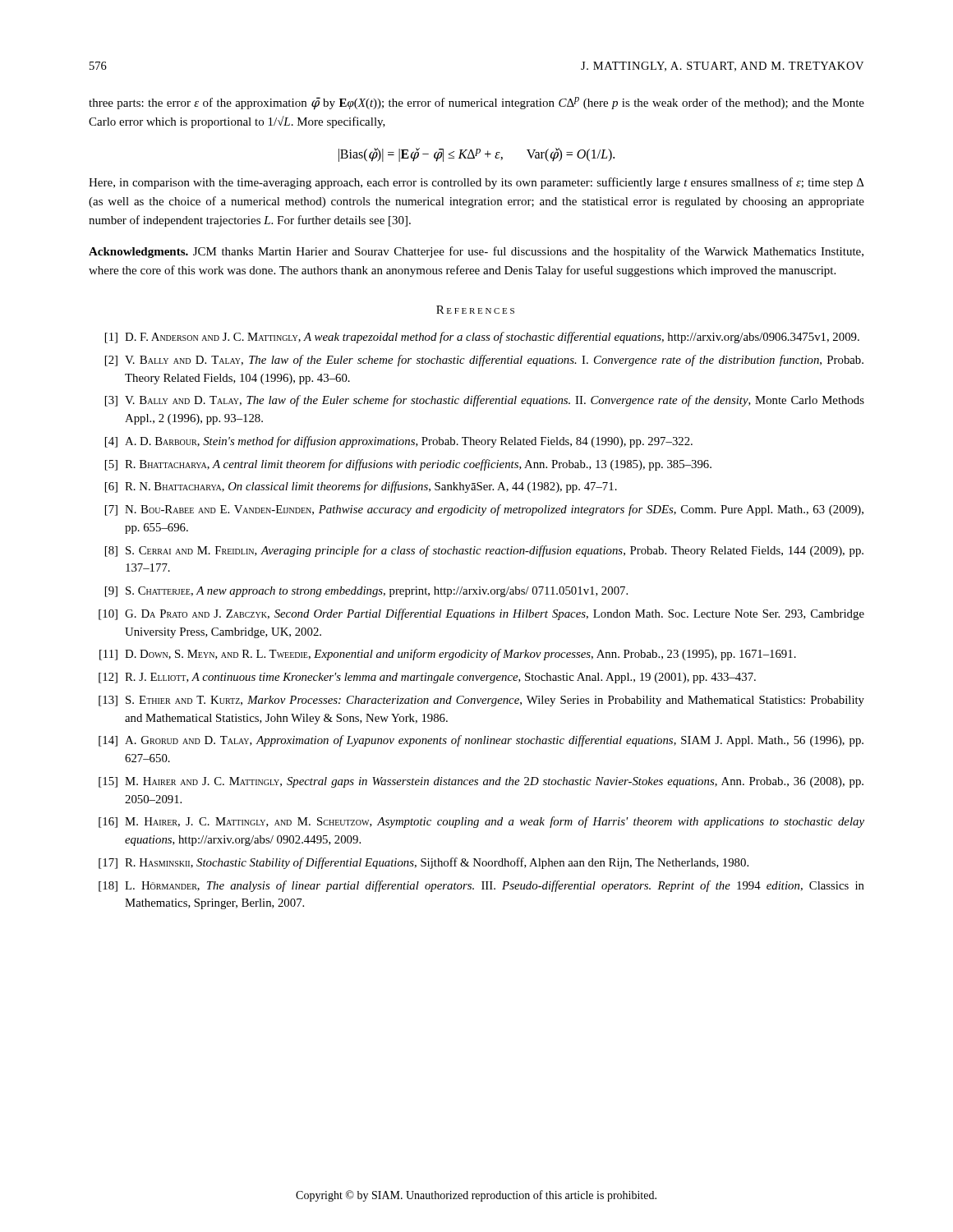Point to the block beginning "[3] V. Bally and"

coord(476,410)
